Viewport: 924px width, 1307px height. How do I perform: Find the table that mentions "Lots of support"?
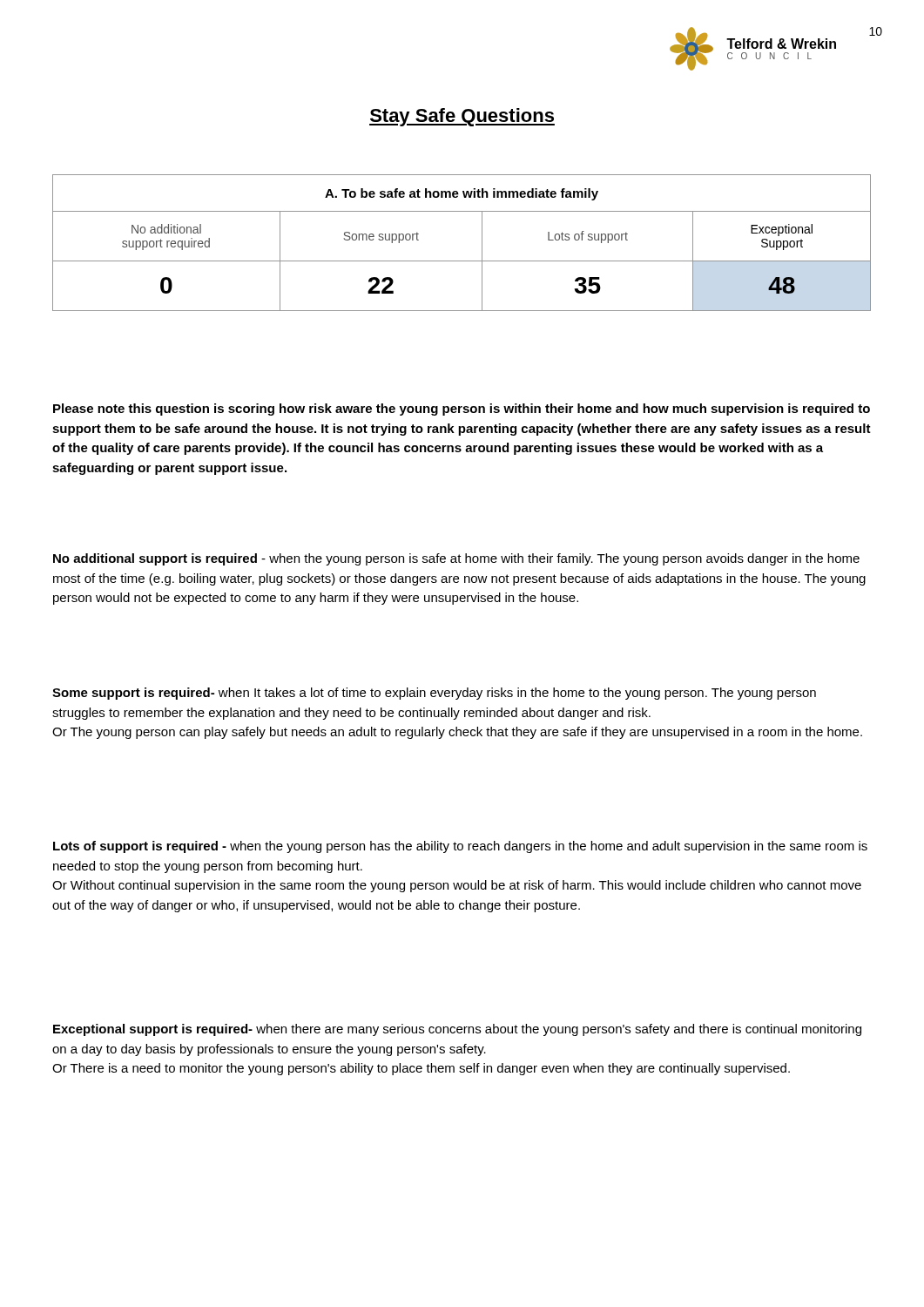click(x=462, y=243)
